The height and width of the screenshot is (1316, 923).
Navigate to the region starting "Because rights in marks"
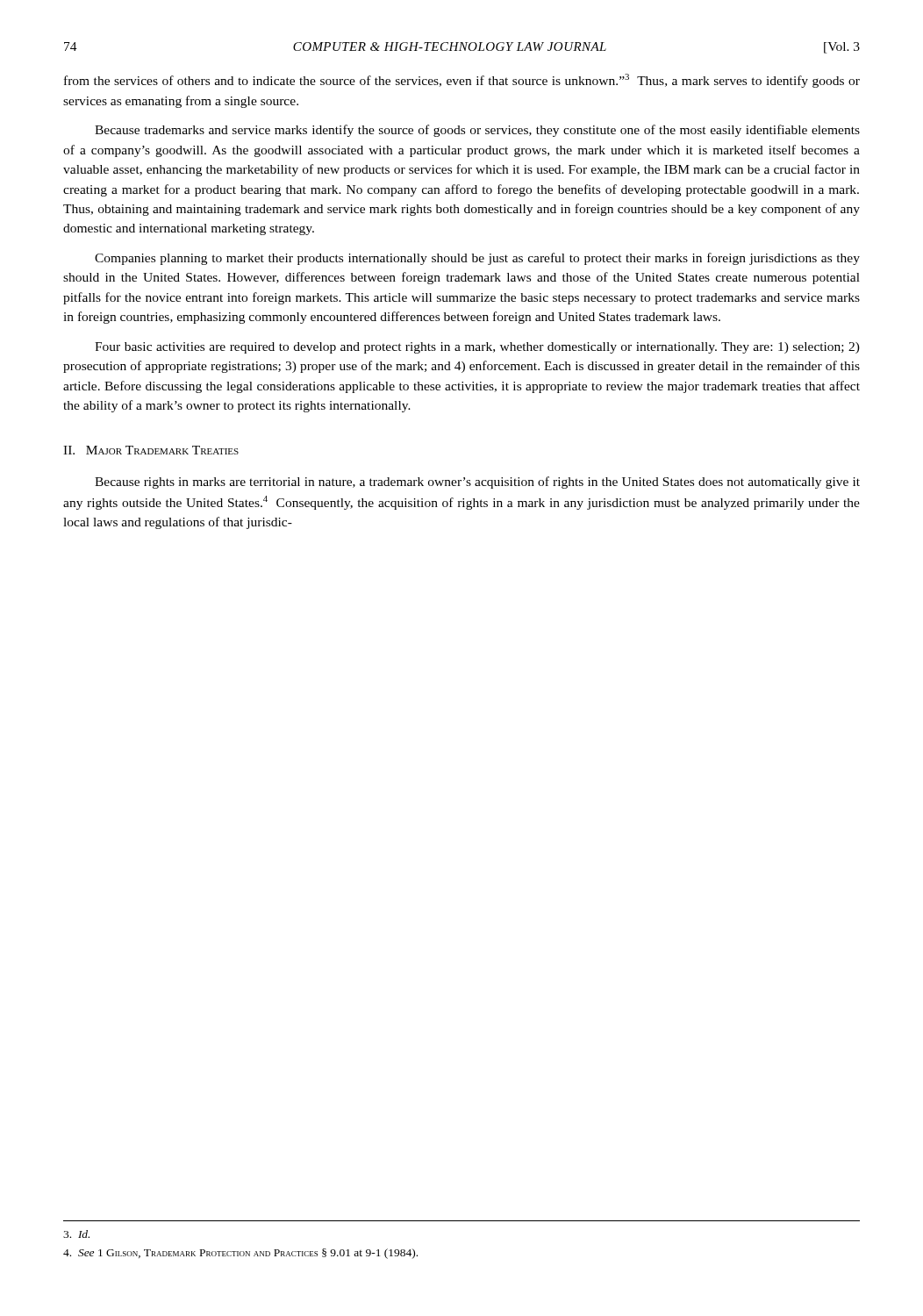click(x=462, y=502)
